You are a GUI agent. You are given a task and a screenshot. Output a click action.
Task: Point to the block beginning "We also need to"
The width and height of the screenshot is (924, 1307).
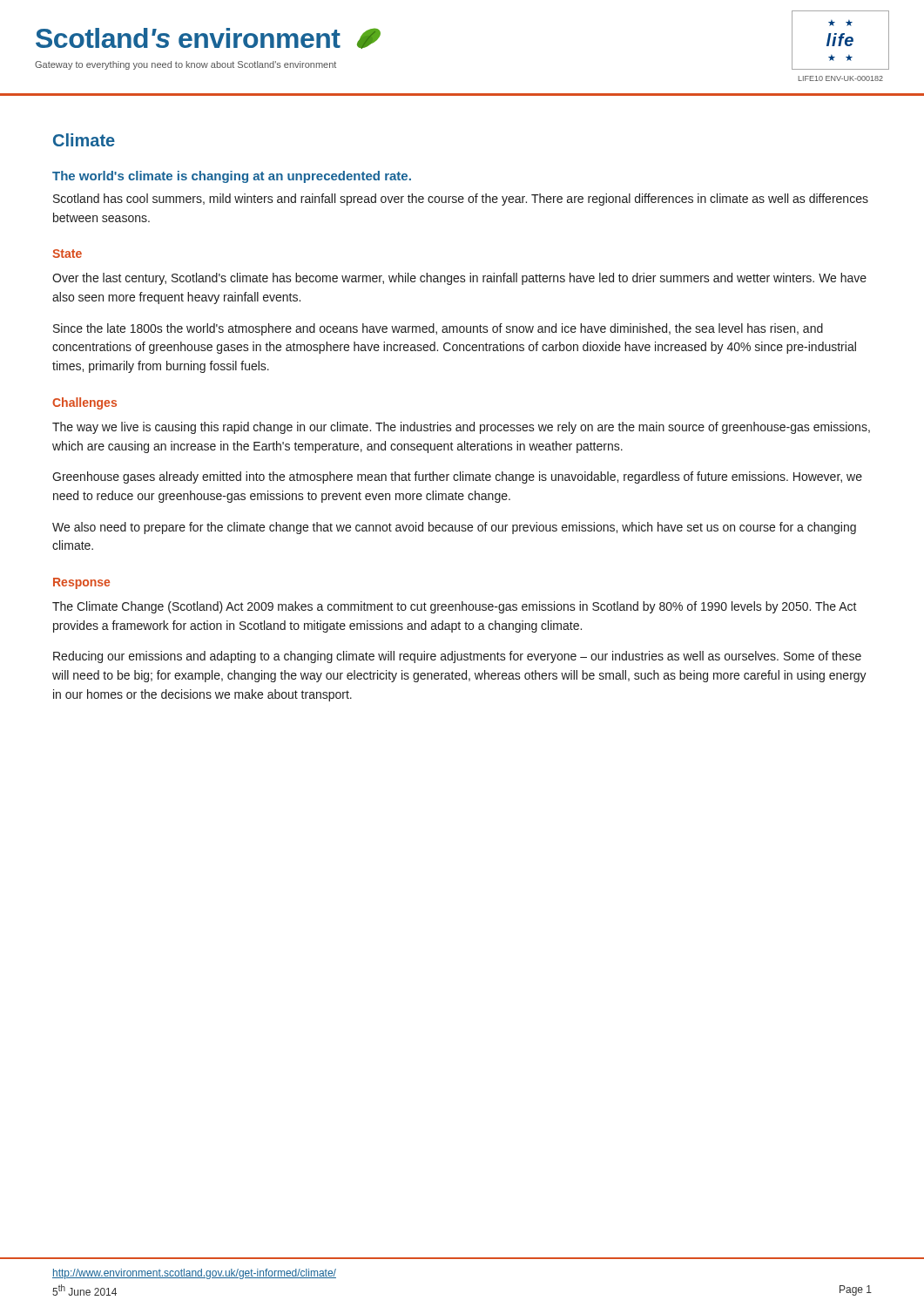point(462,537)
